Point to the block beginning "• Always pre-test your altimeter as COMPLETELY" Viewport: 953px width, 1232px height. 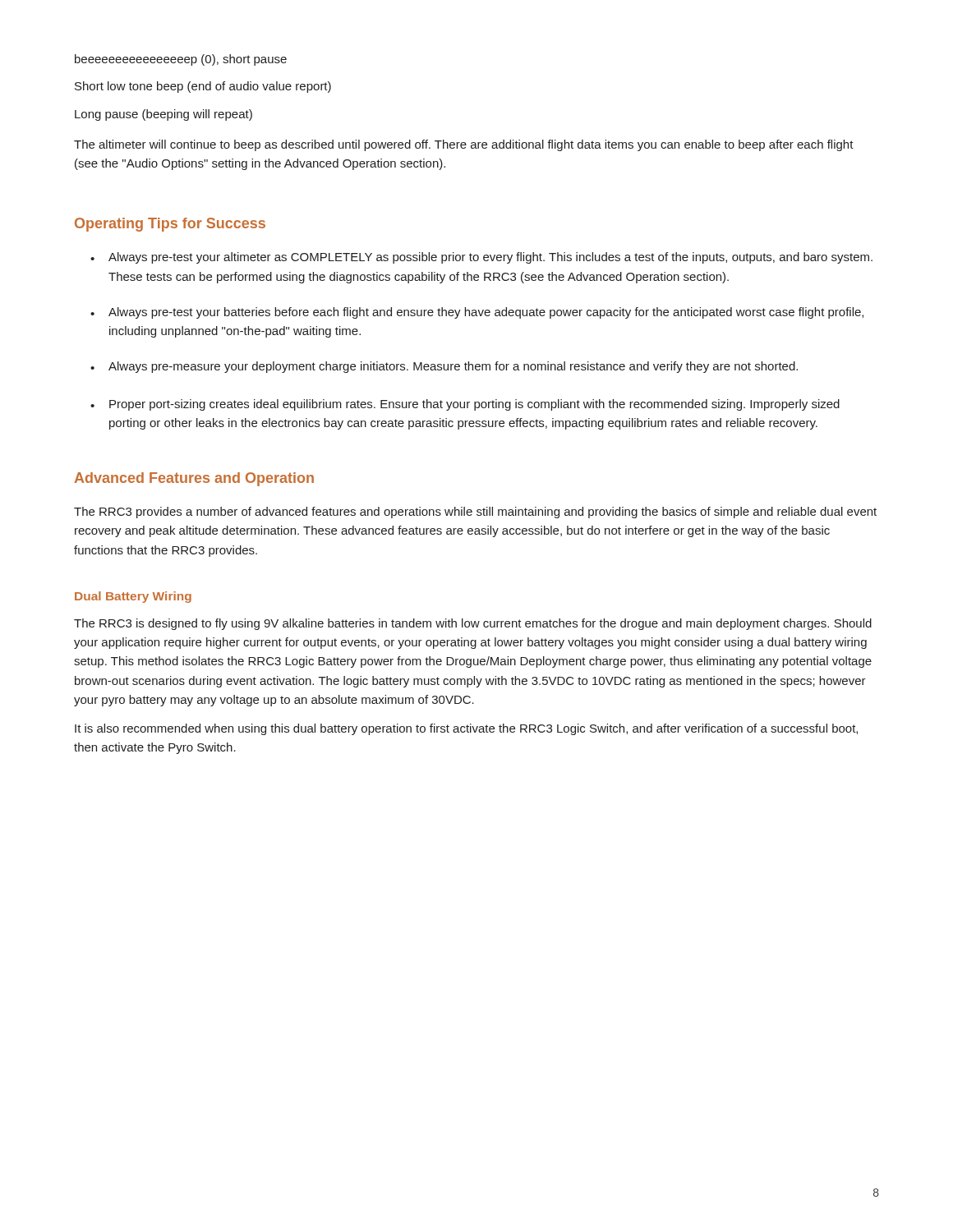pos(485,266)
